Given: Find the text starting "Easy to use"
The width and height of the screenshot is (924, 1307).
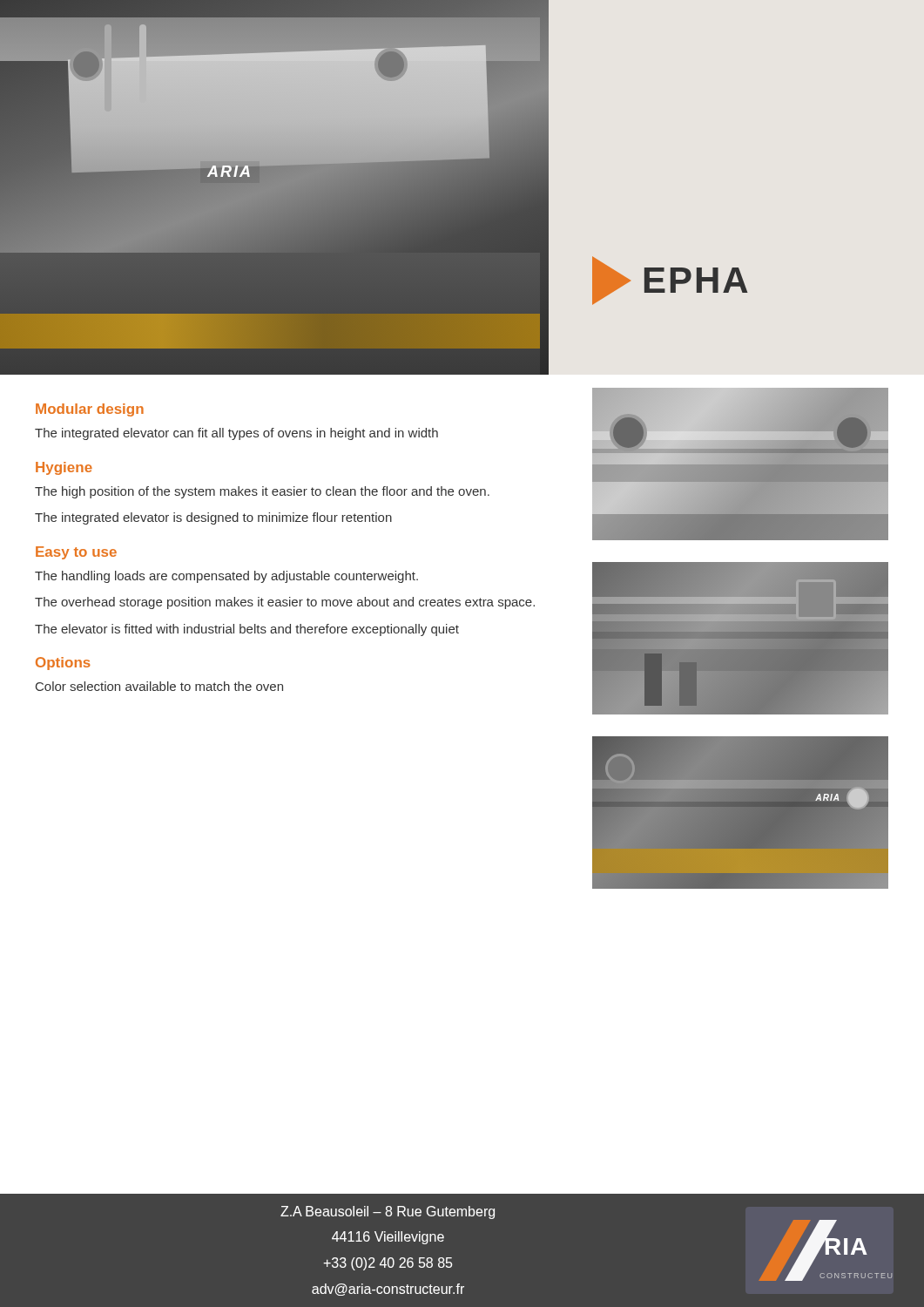Looking at the screenshot, I should [76, 552].
